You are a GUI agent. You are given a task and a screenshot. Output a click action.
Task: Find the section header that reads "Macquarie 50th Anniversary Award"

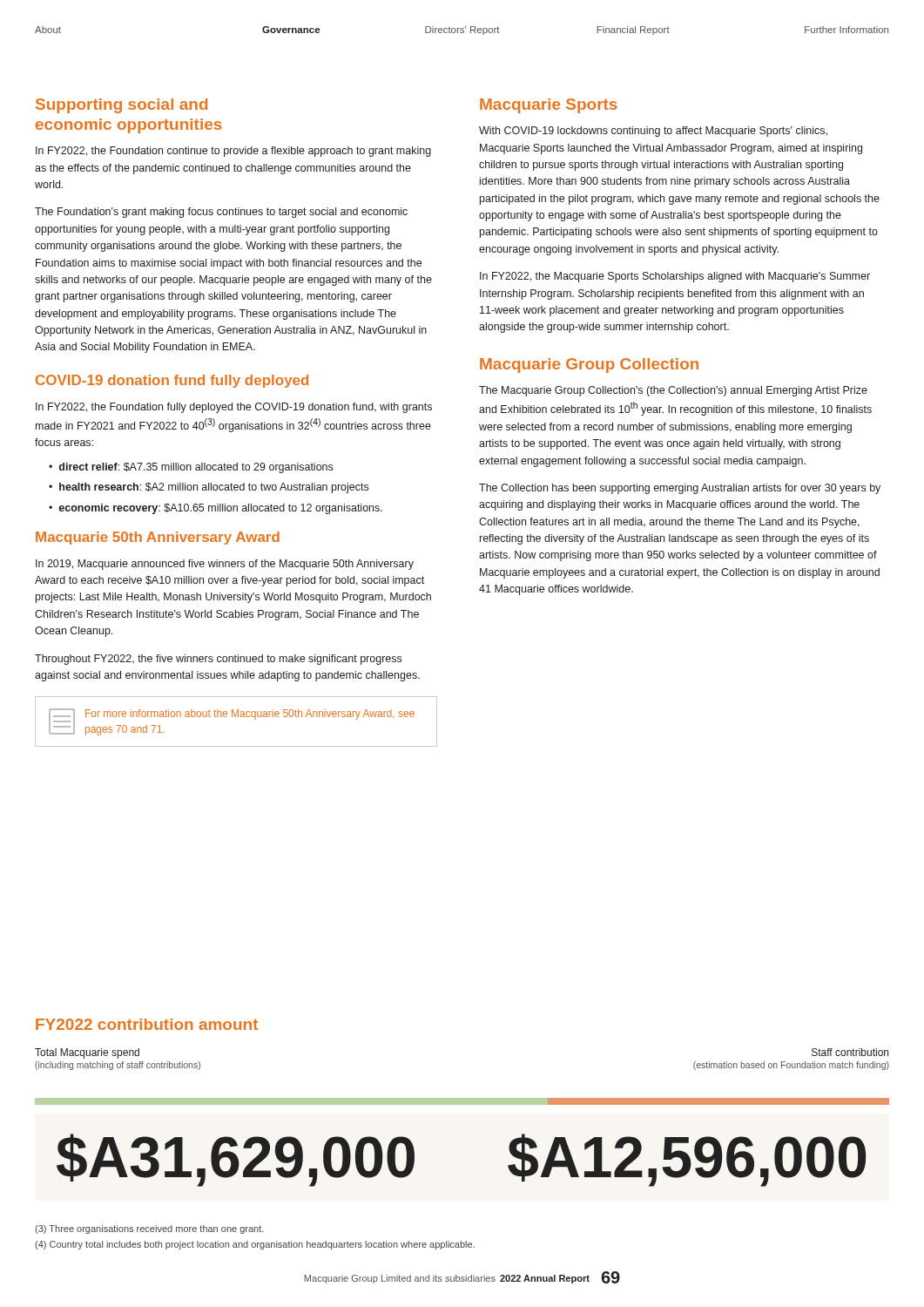[x=158, y=537]
